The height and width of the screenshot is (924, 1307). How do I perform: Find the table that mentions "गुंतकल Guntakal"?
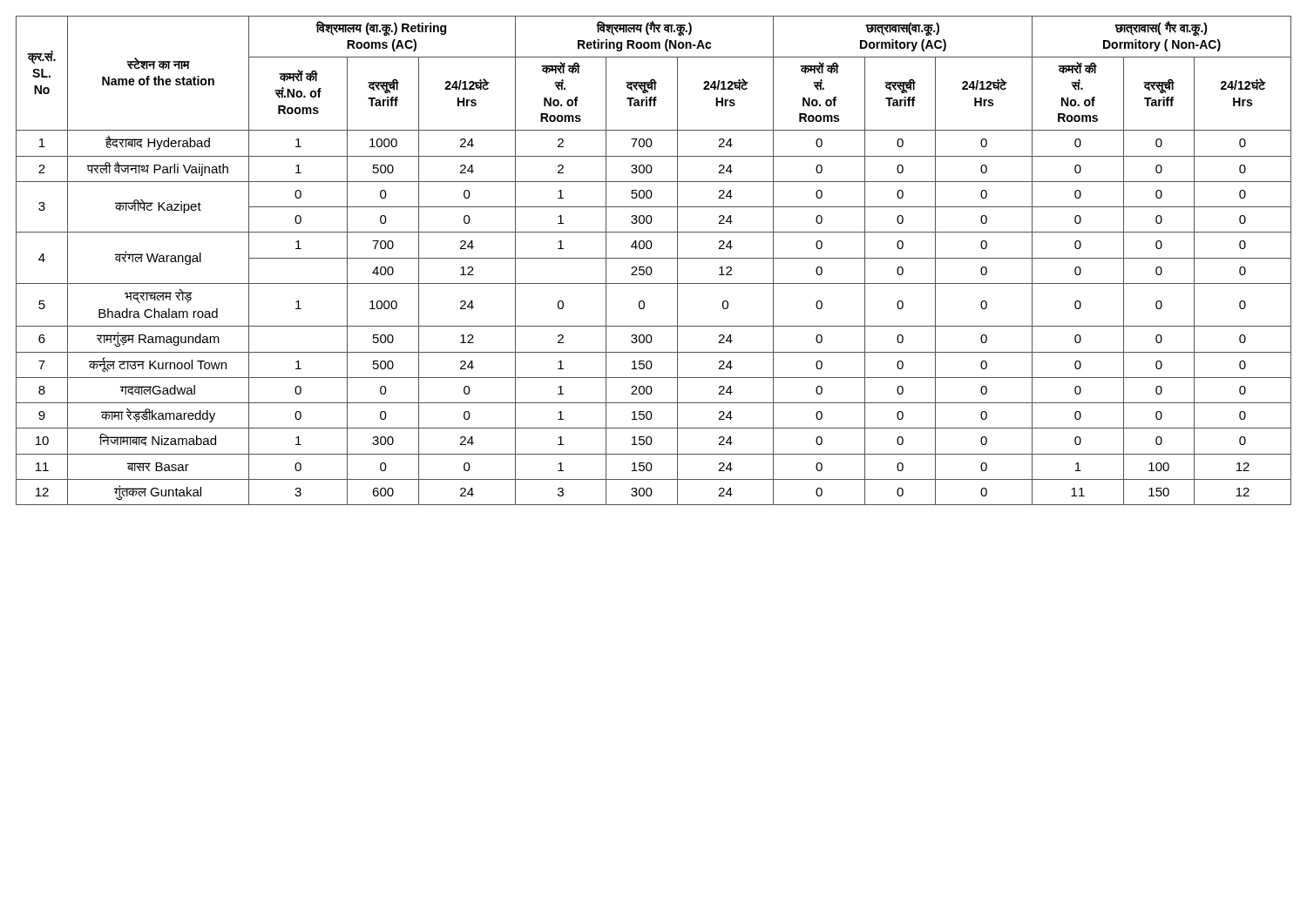654,260
